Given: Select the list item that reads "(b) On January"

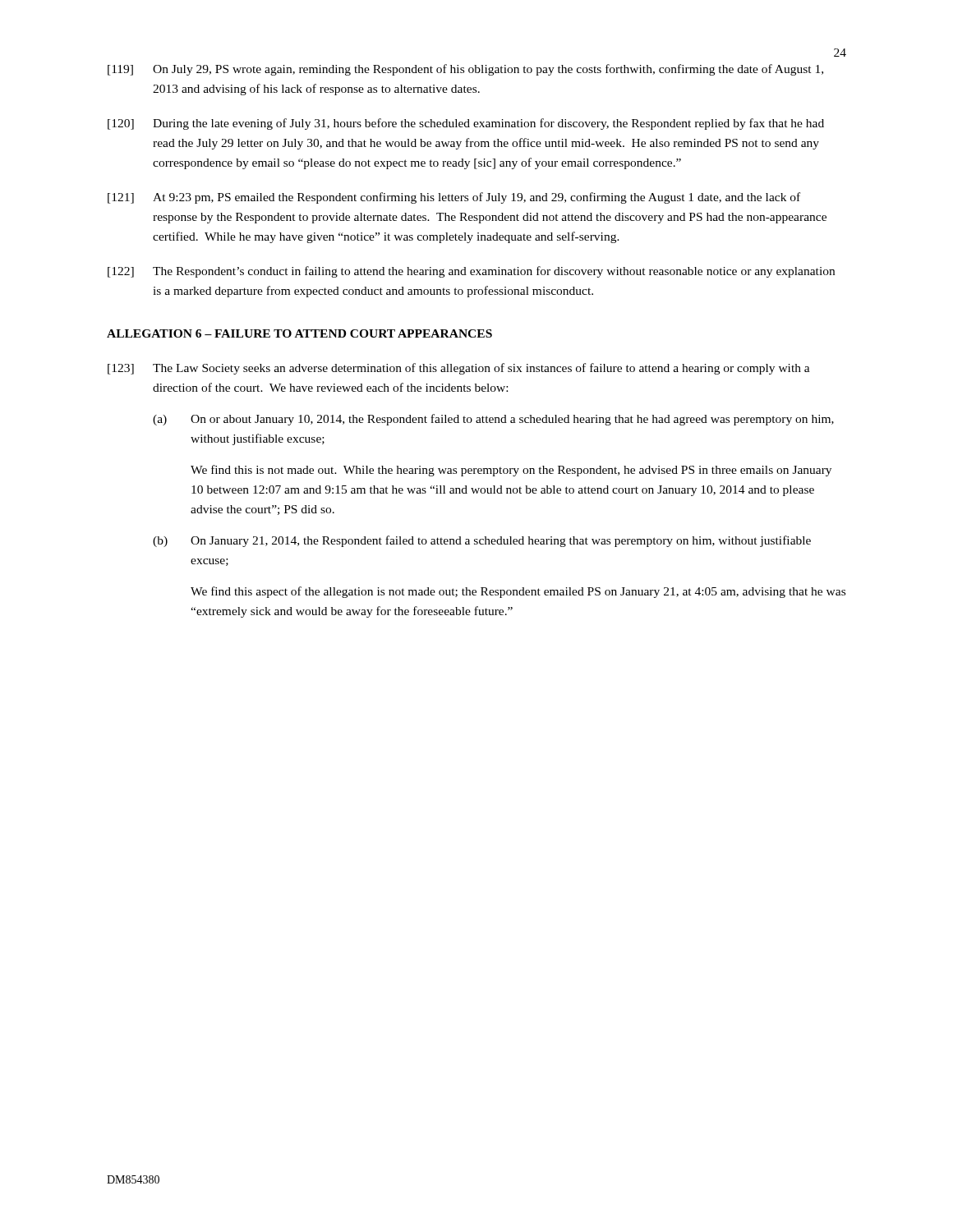Looking at the screenshot, I should point(499,551).
